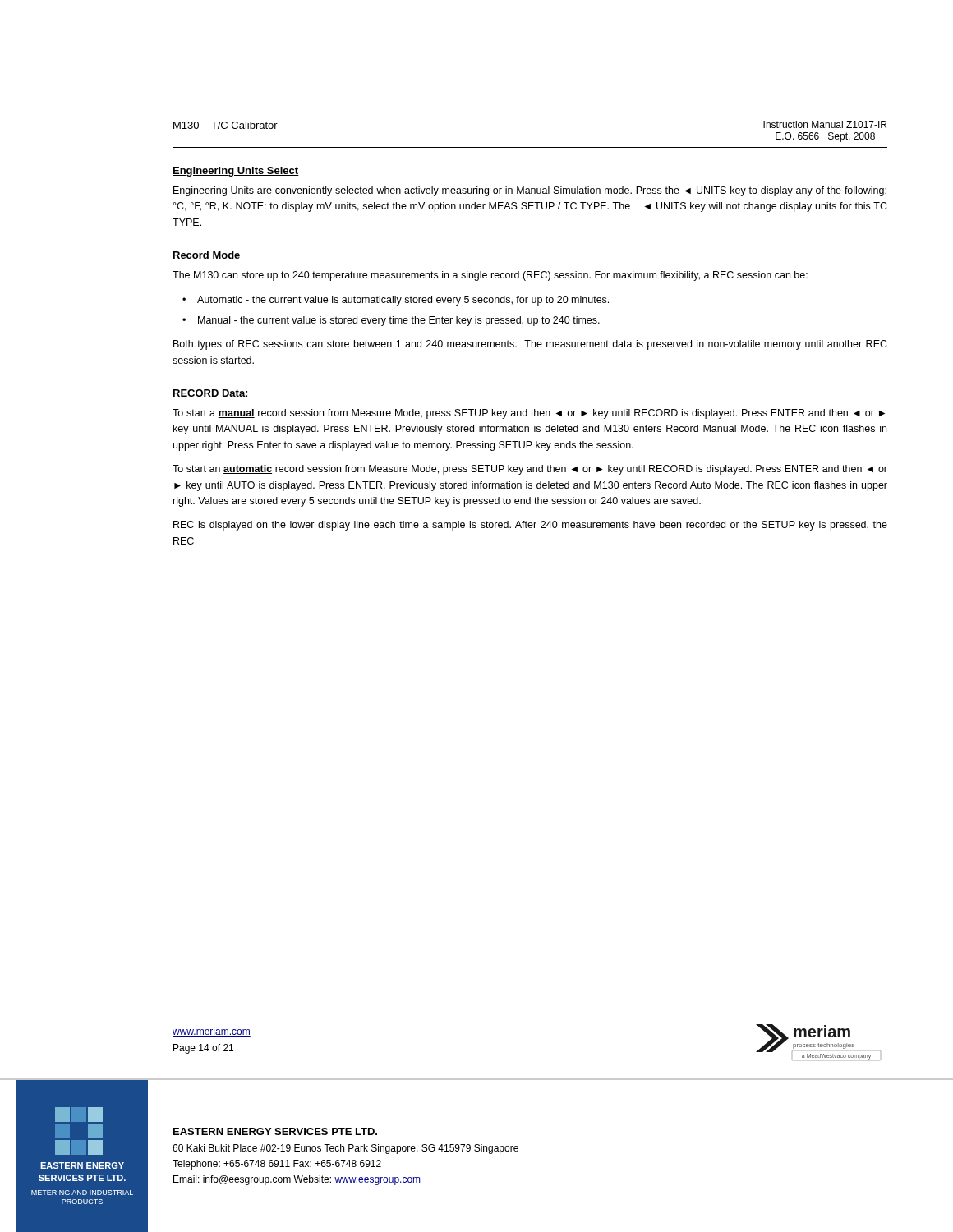Select the text block that reads "To start a manual record session from Measure"
953x1232 pixels.
[530, 429]
